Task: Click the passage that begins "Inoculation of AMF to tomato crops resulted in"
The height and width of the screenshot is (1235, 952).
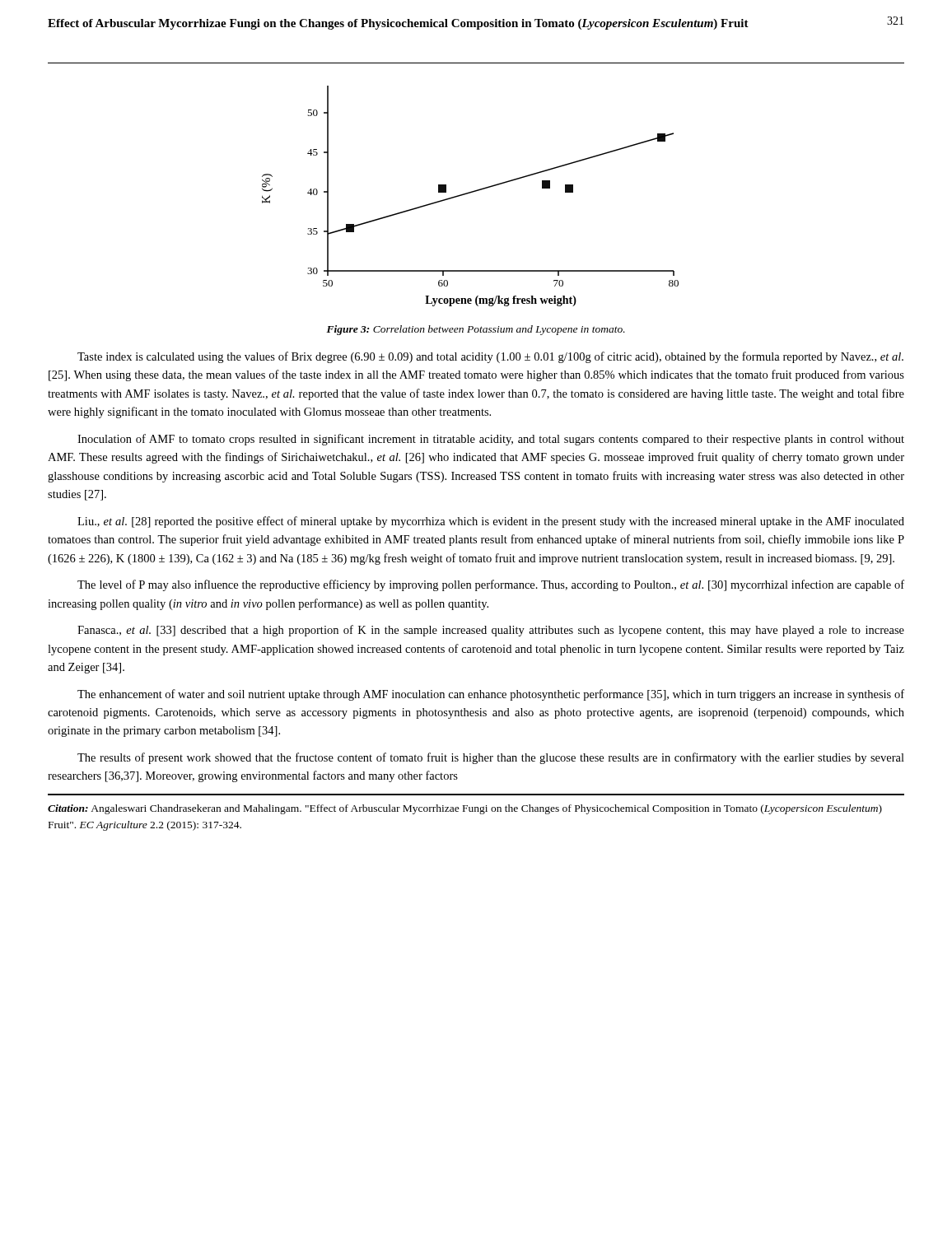Action: click(x=476, y=466)
